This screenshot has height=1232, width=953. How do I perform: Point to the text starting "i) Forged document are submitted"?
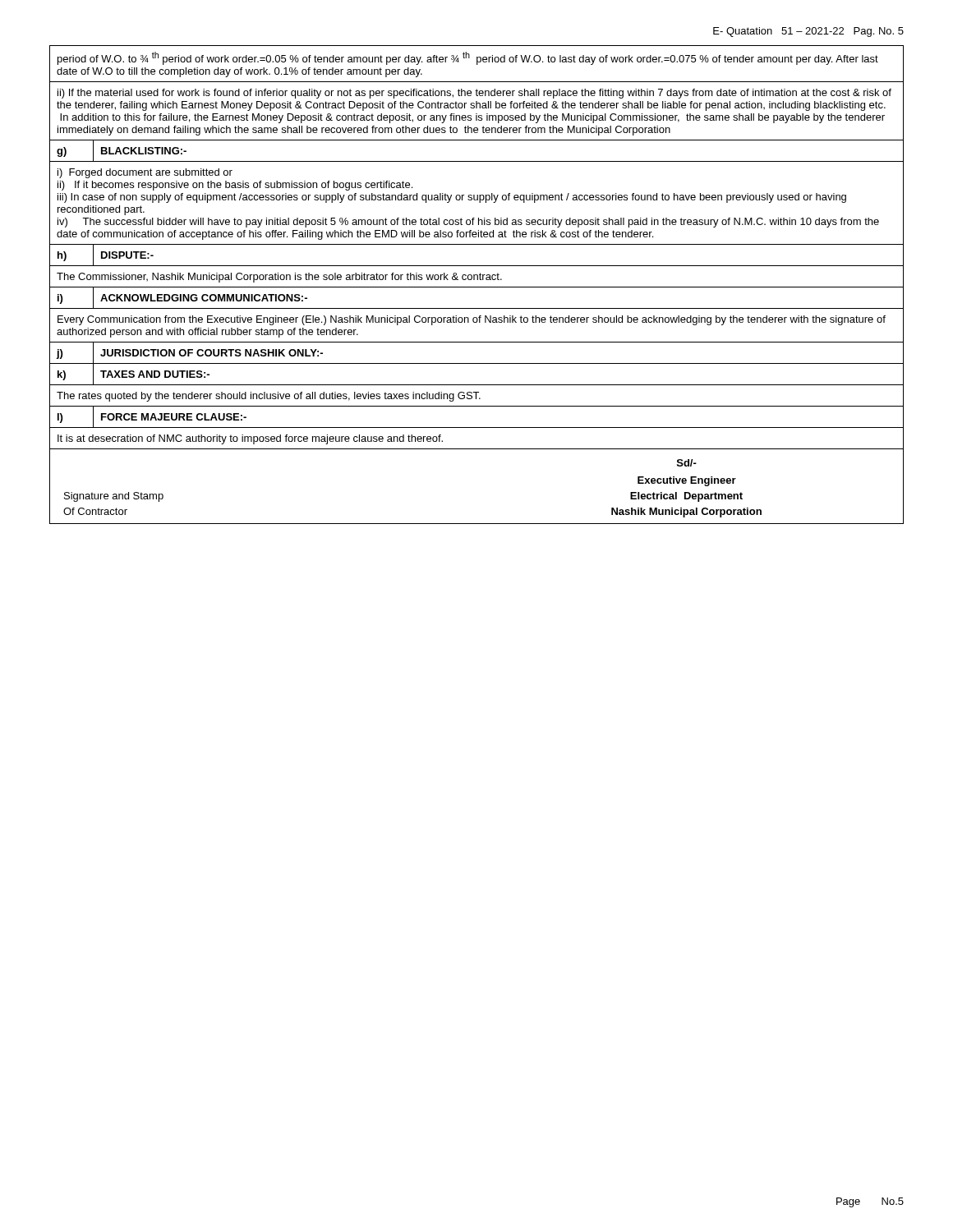coord(145,172)
